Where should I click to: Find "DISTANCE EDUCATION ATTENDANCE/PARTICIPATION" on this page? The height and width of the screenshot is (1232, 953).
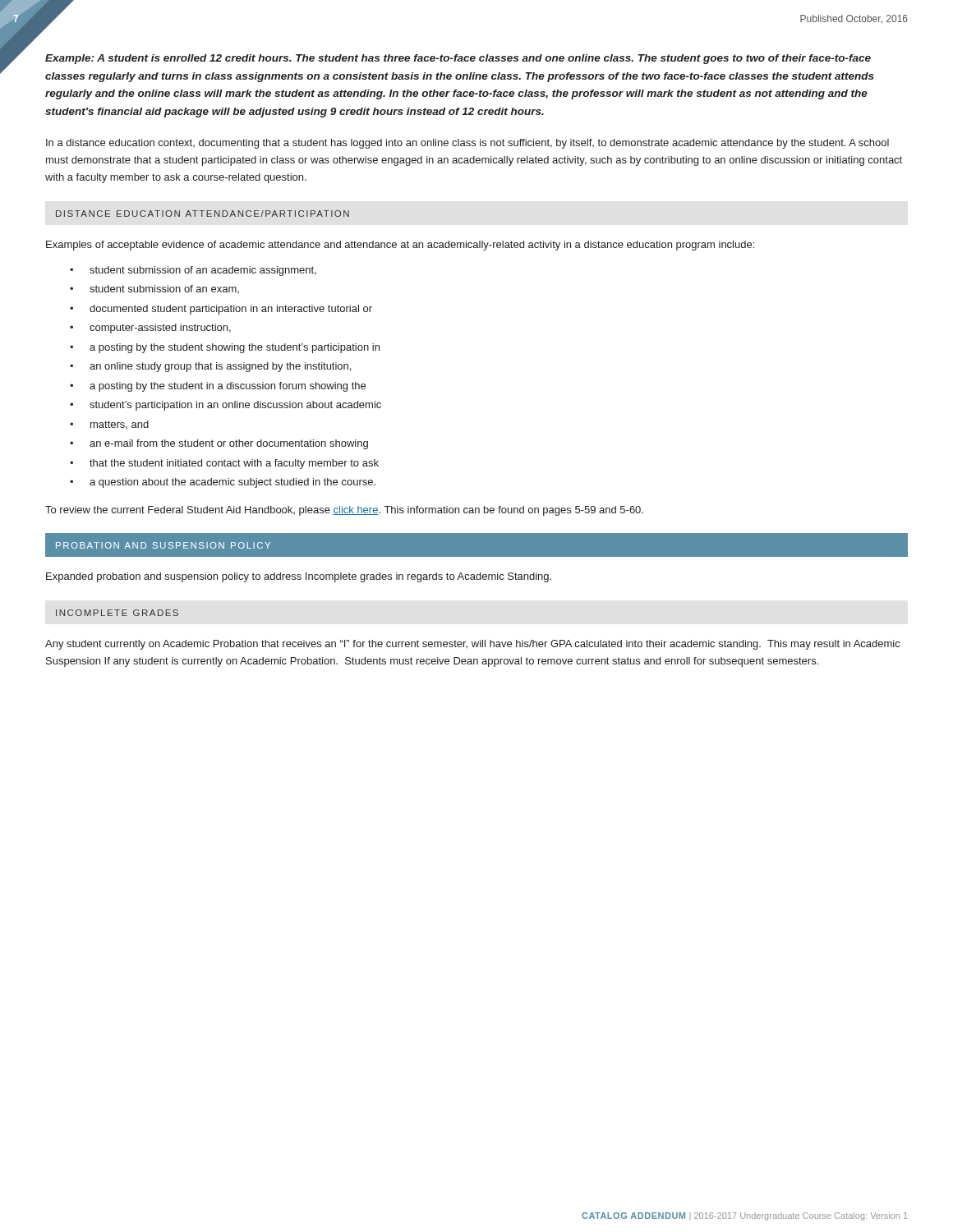click(x=203, y=213)
